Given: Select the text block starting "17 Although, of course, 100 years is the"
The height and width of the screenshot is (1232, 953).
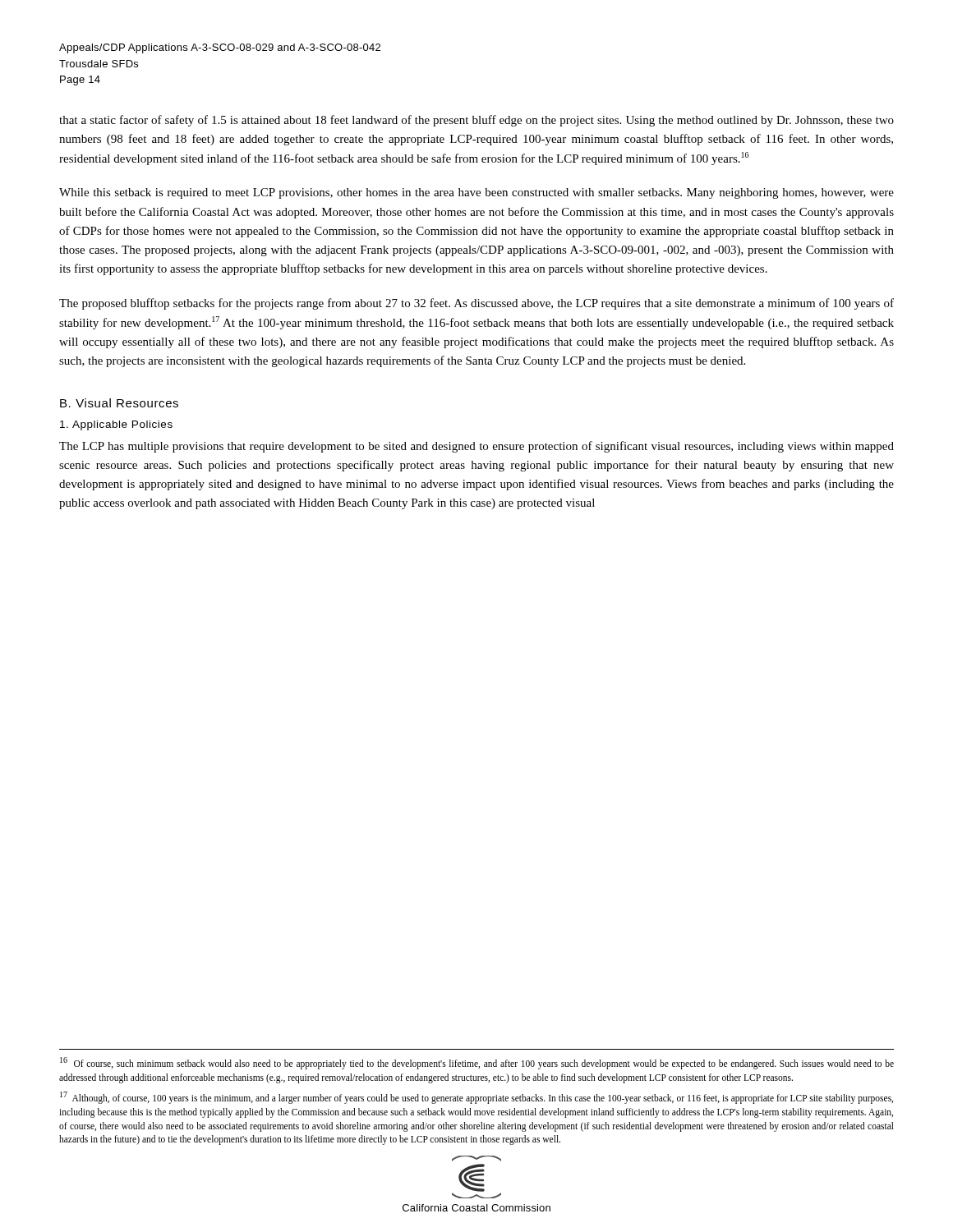Looking at the screenshot, I should click(x=476, y=1117).
